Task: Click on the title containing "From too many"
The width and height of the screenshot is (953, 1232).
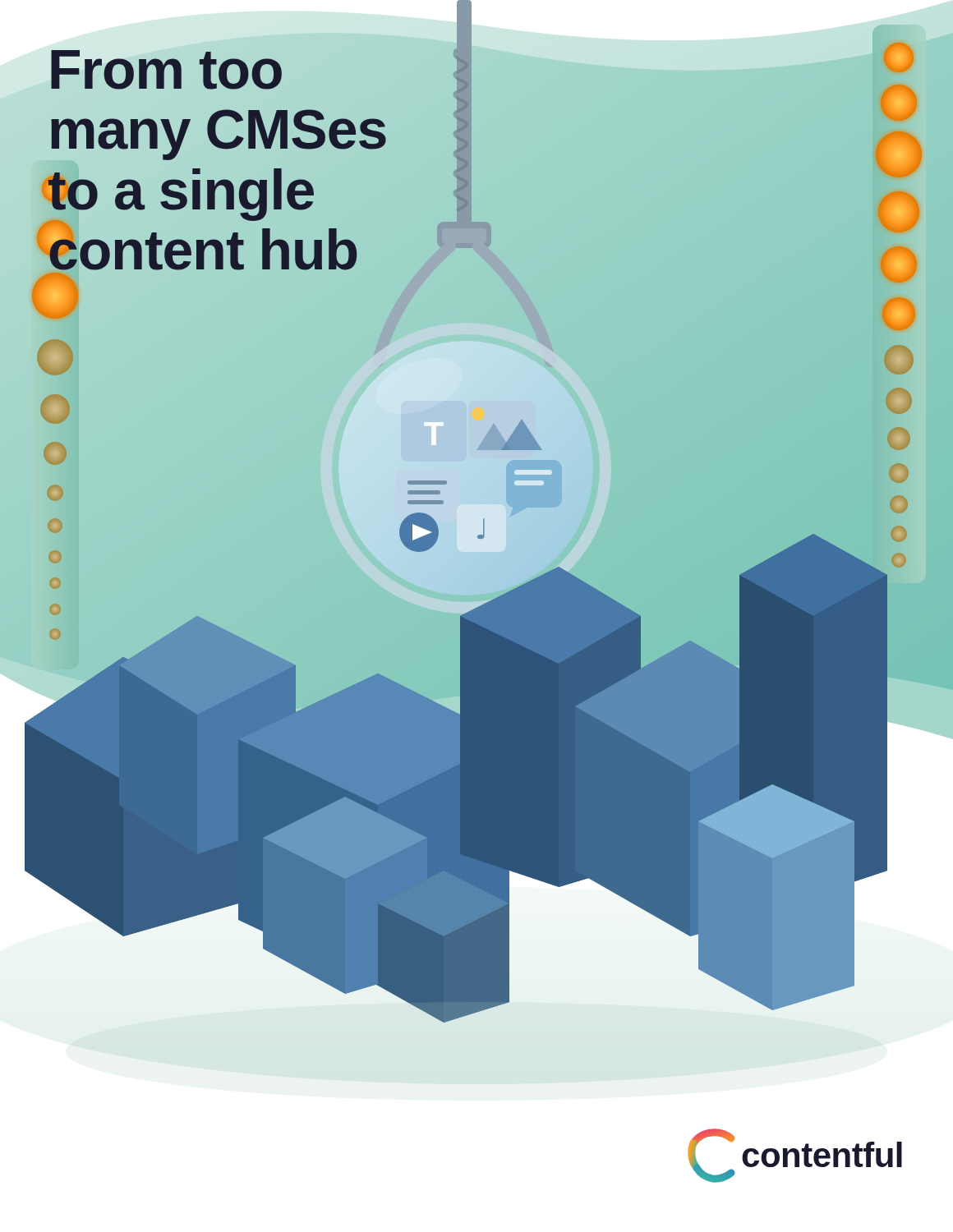Action: pyautogui.click(x=228, y=160)
